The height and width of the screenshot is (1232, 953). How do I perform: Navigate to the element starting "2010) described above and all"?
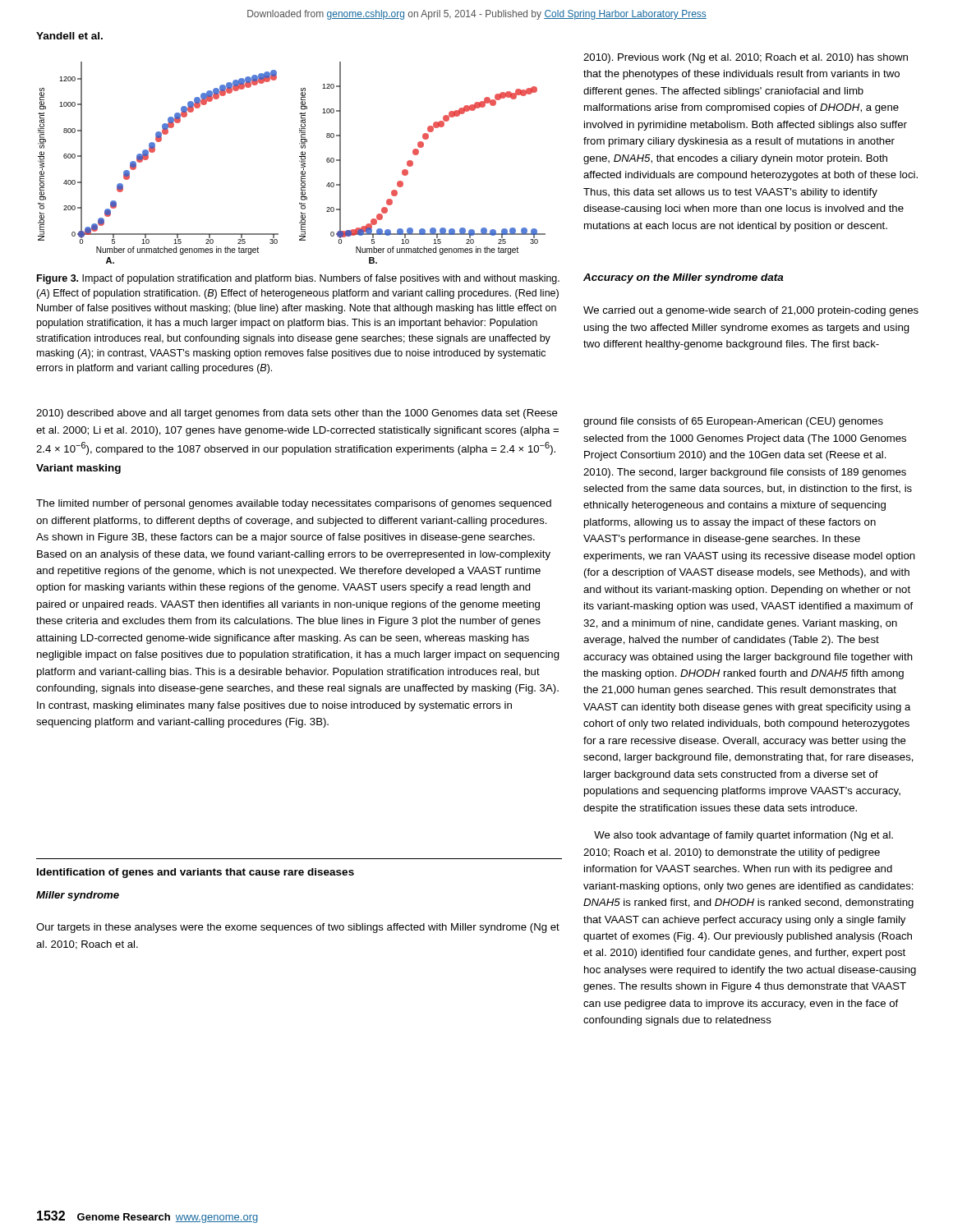point(299,432)
